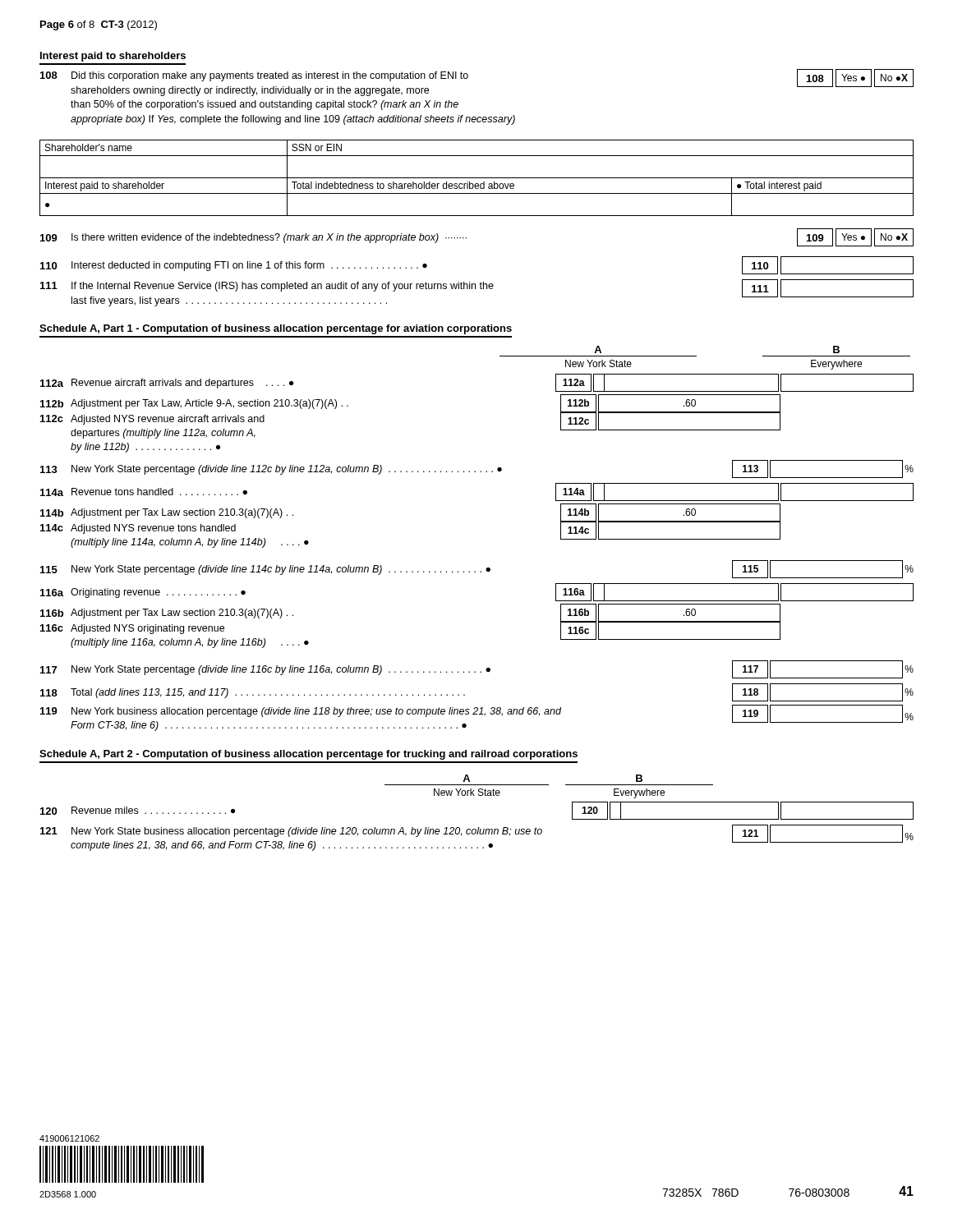Find the block on this page that starts "108 Did this corporation make any payments treated"

click(237, 78)
